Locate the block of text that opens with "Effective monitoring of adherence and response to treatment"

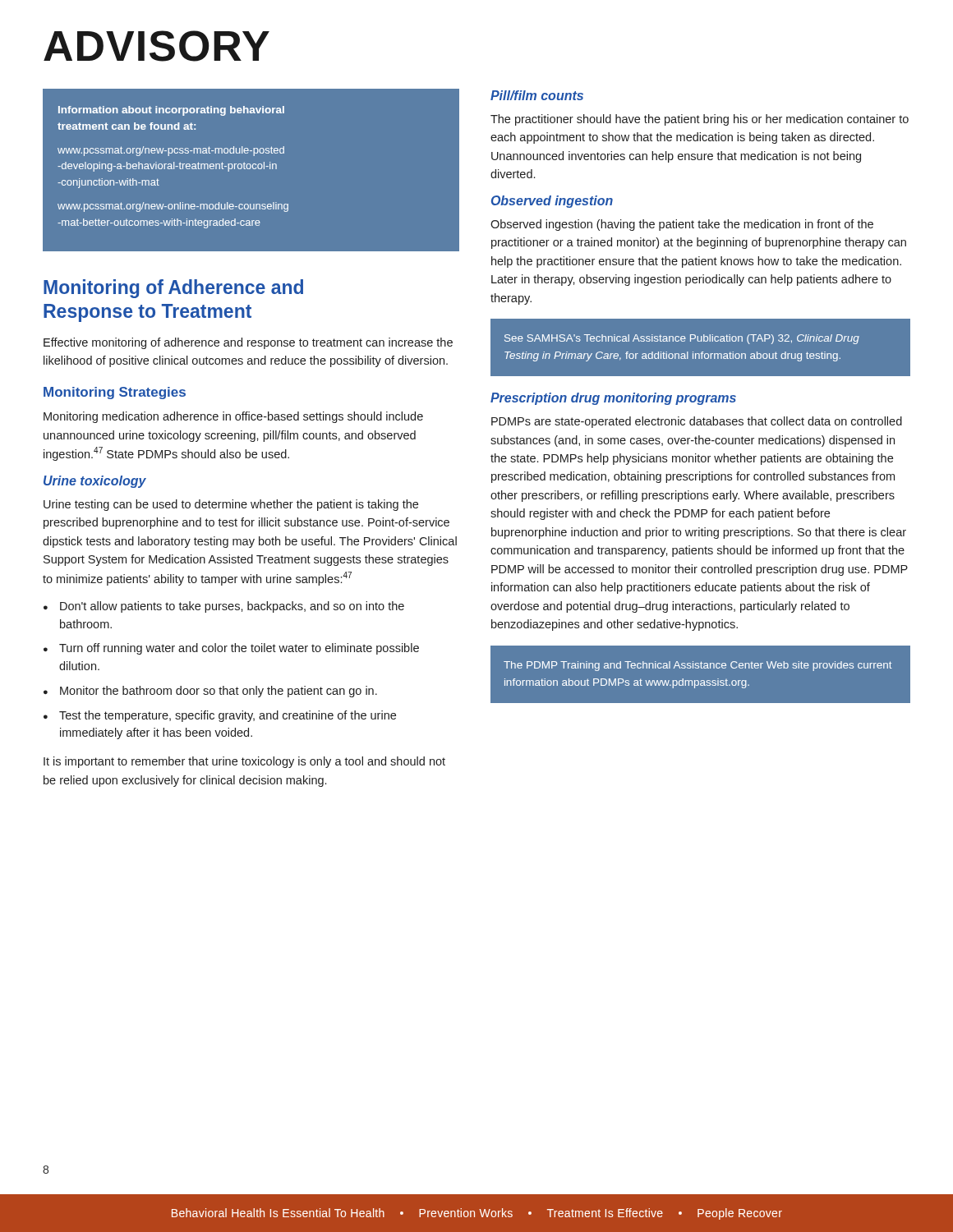tap(251, 351)
